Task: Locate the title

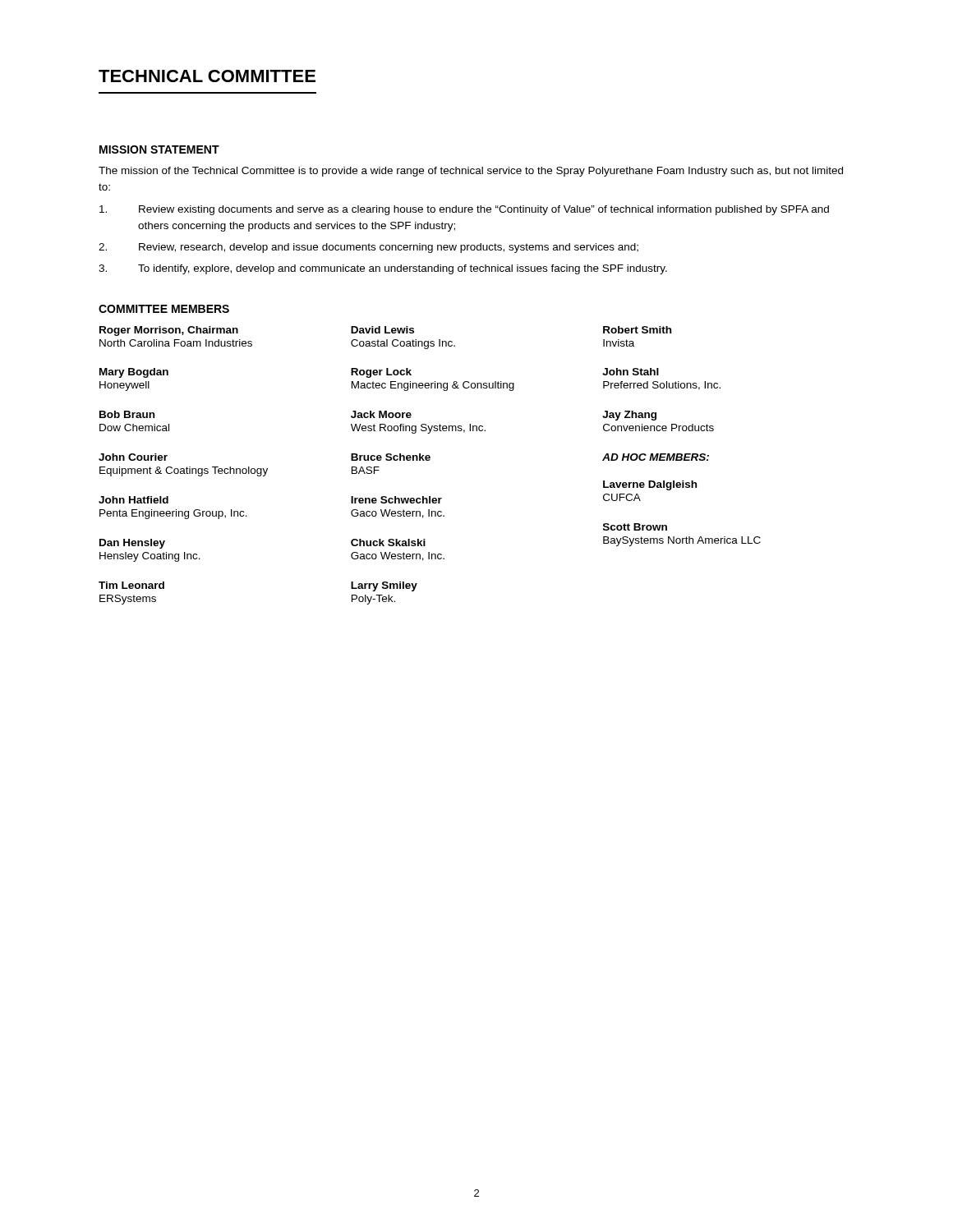Action: pos(207,80)
